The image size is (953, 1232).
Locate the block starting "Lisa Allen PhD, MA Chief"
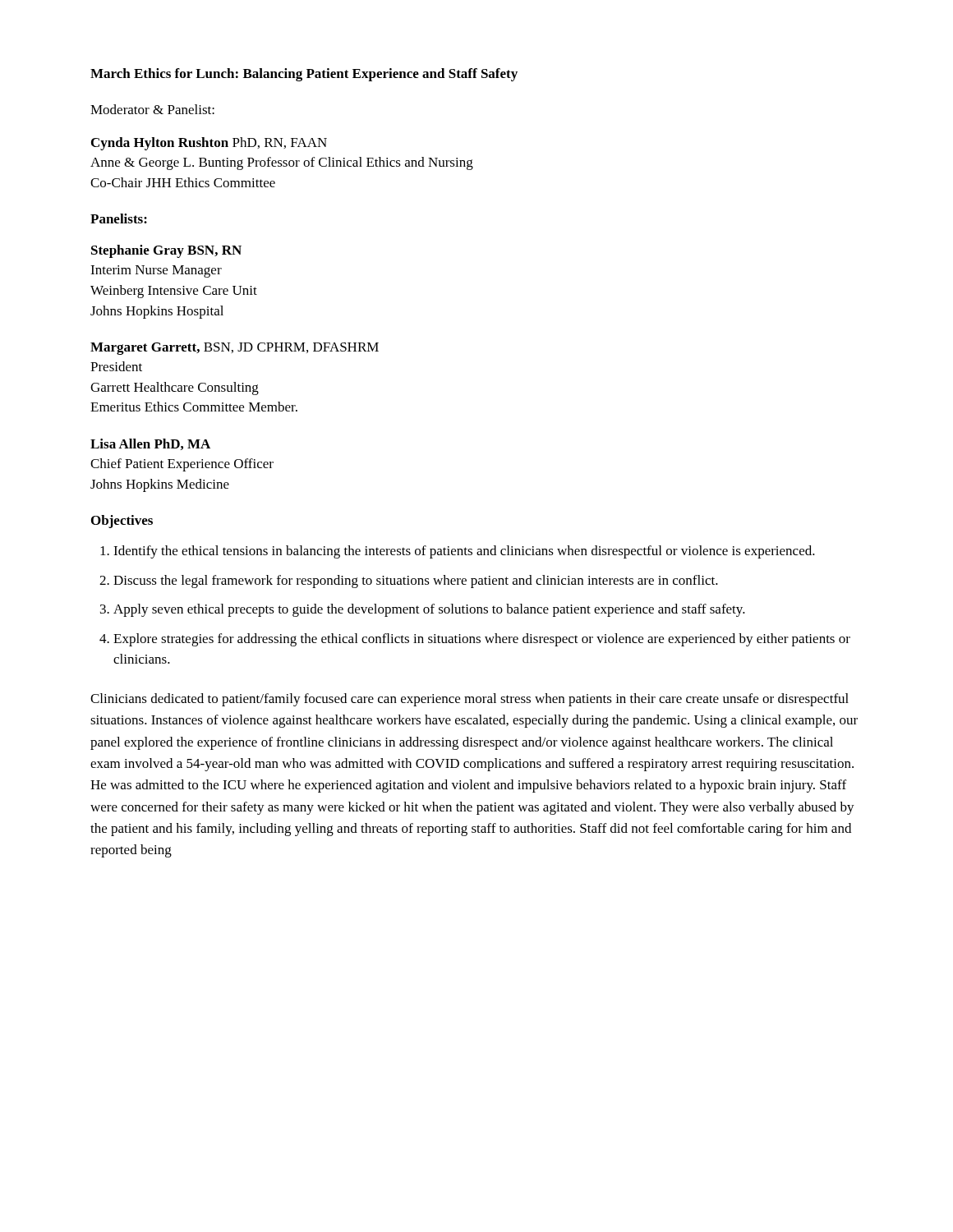[x=150, y=444]
